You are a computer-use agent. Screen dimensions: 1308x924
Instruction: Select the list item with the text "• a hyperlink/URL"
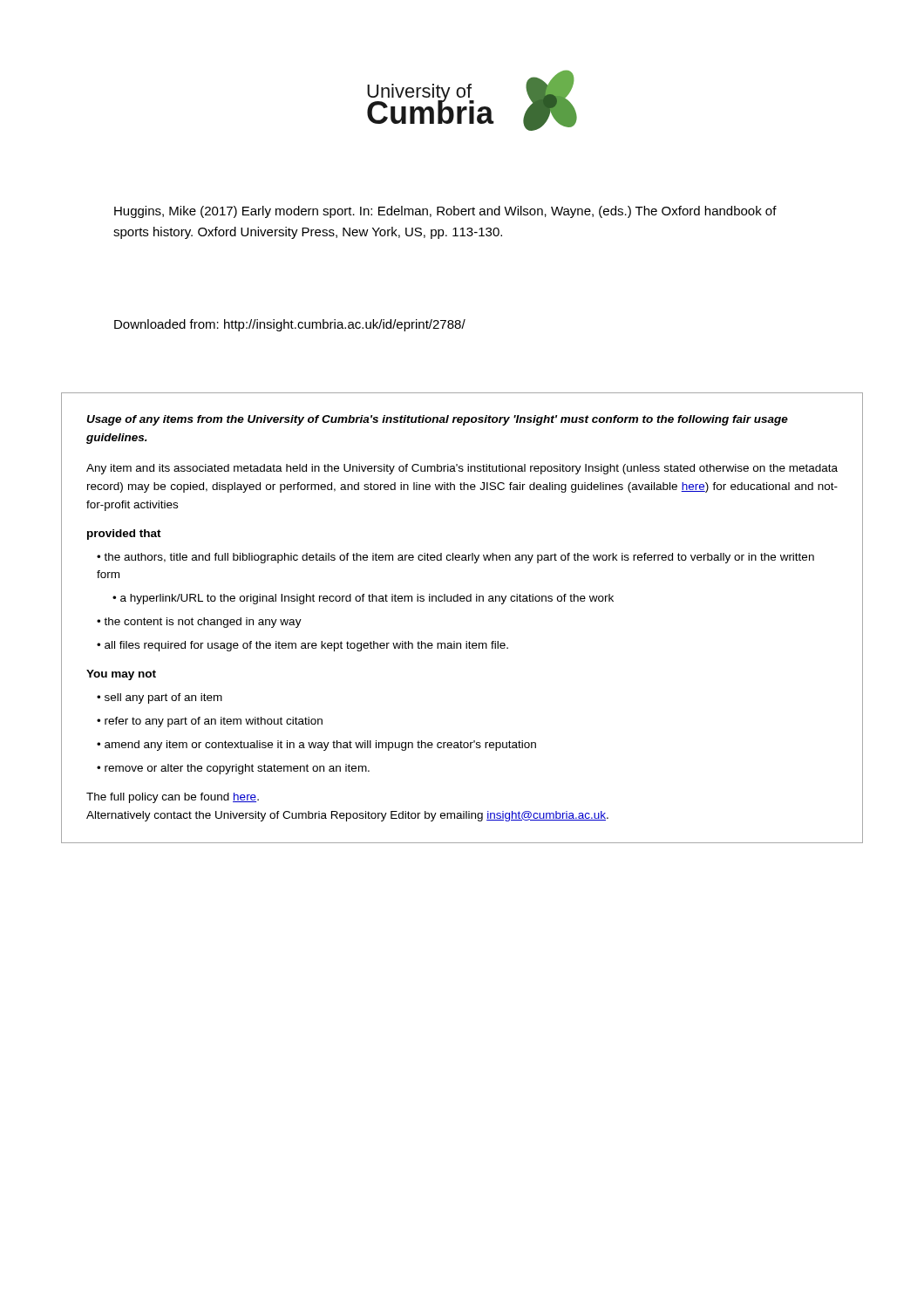(x=363, y=598)
